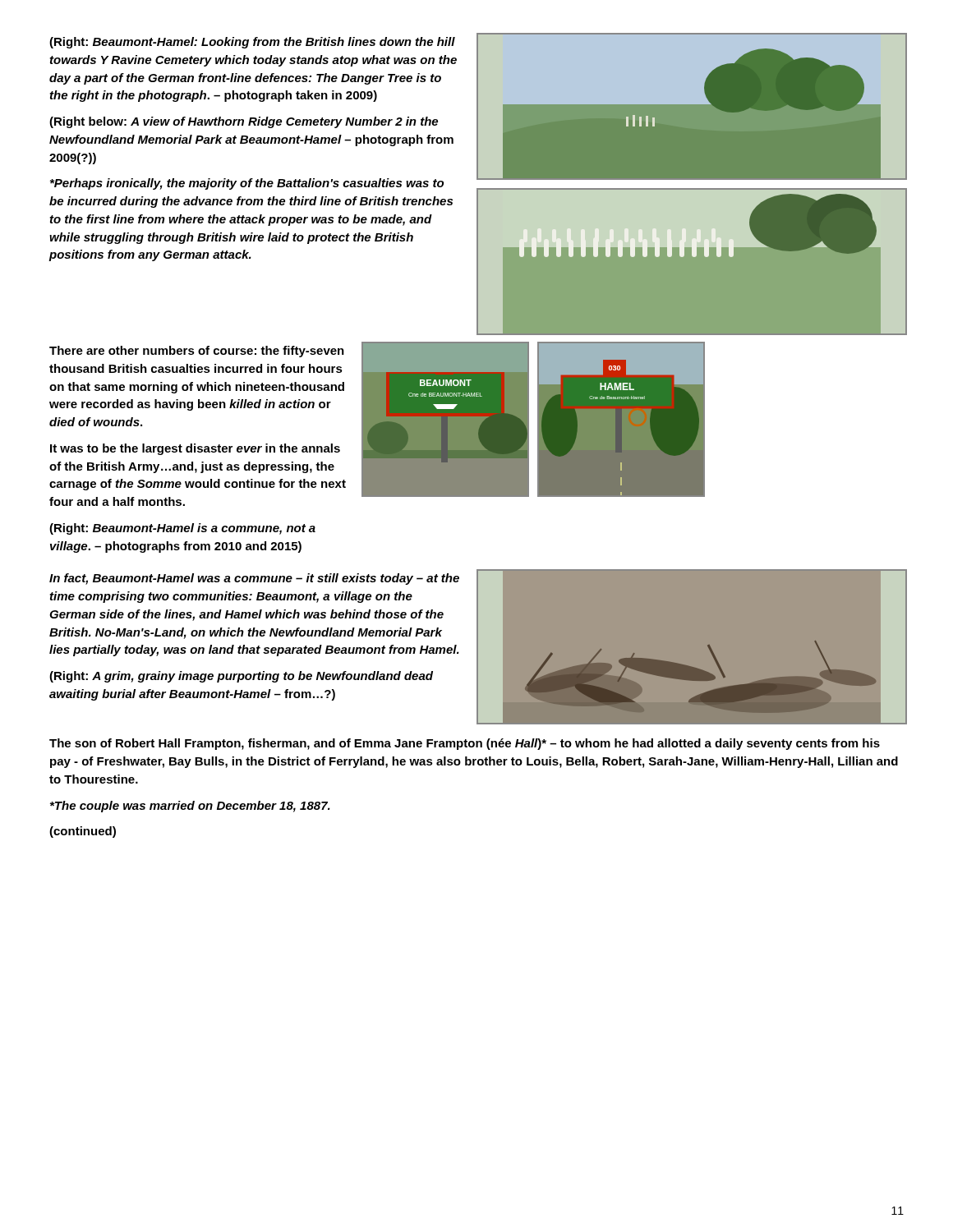This screenshot has width=953, height=1232.
Task: Select the text block with the text "(Right: A grim,"
Action: 255,685
